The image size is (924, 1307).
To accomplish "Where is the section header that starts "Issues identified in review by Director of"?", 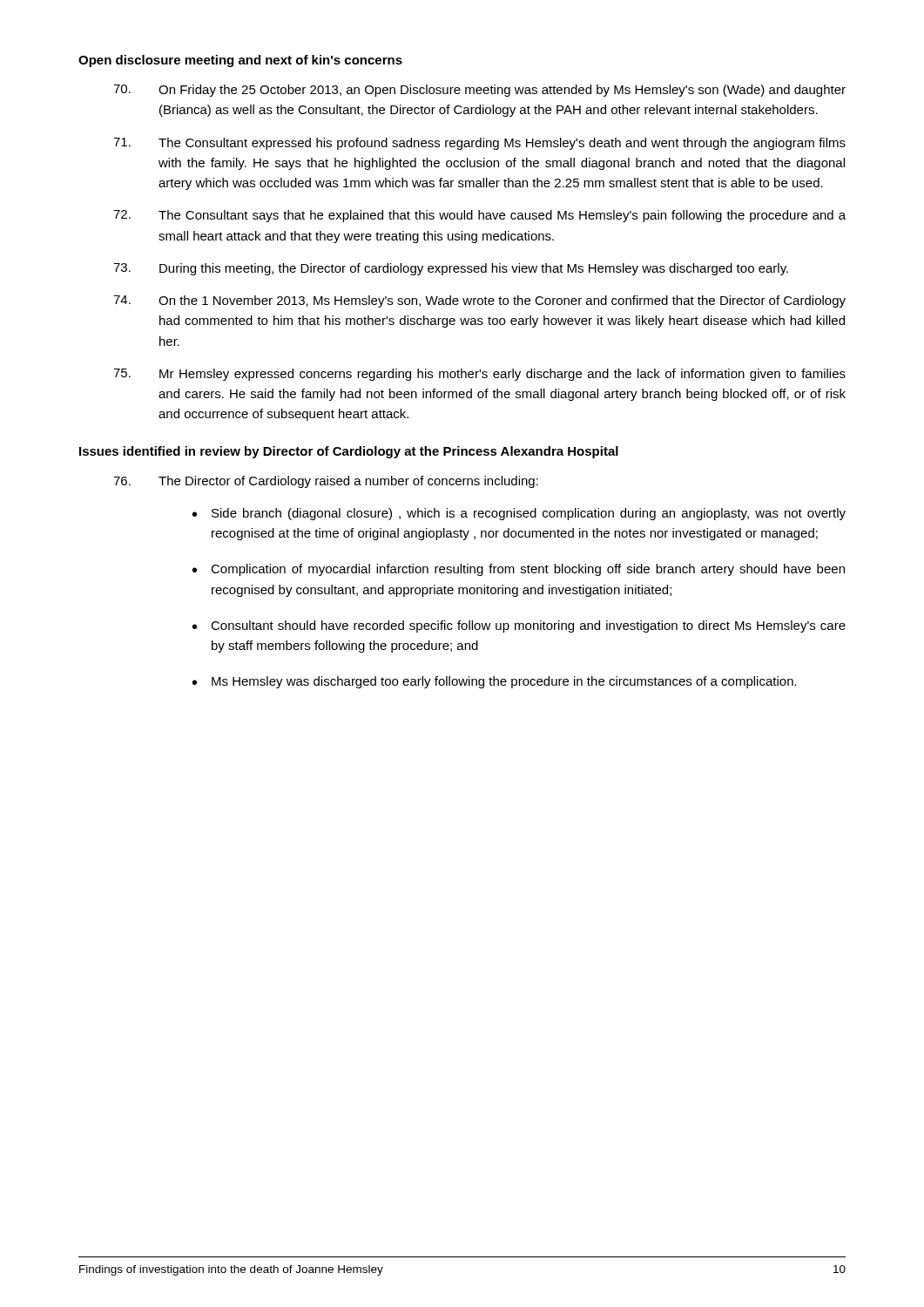I will pos(349,450).
